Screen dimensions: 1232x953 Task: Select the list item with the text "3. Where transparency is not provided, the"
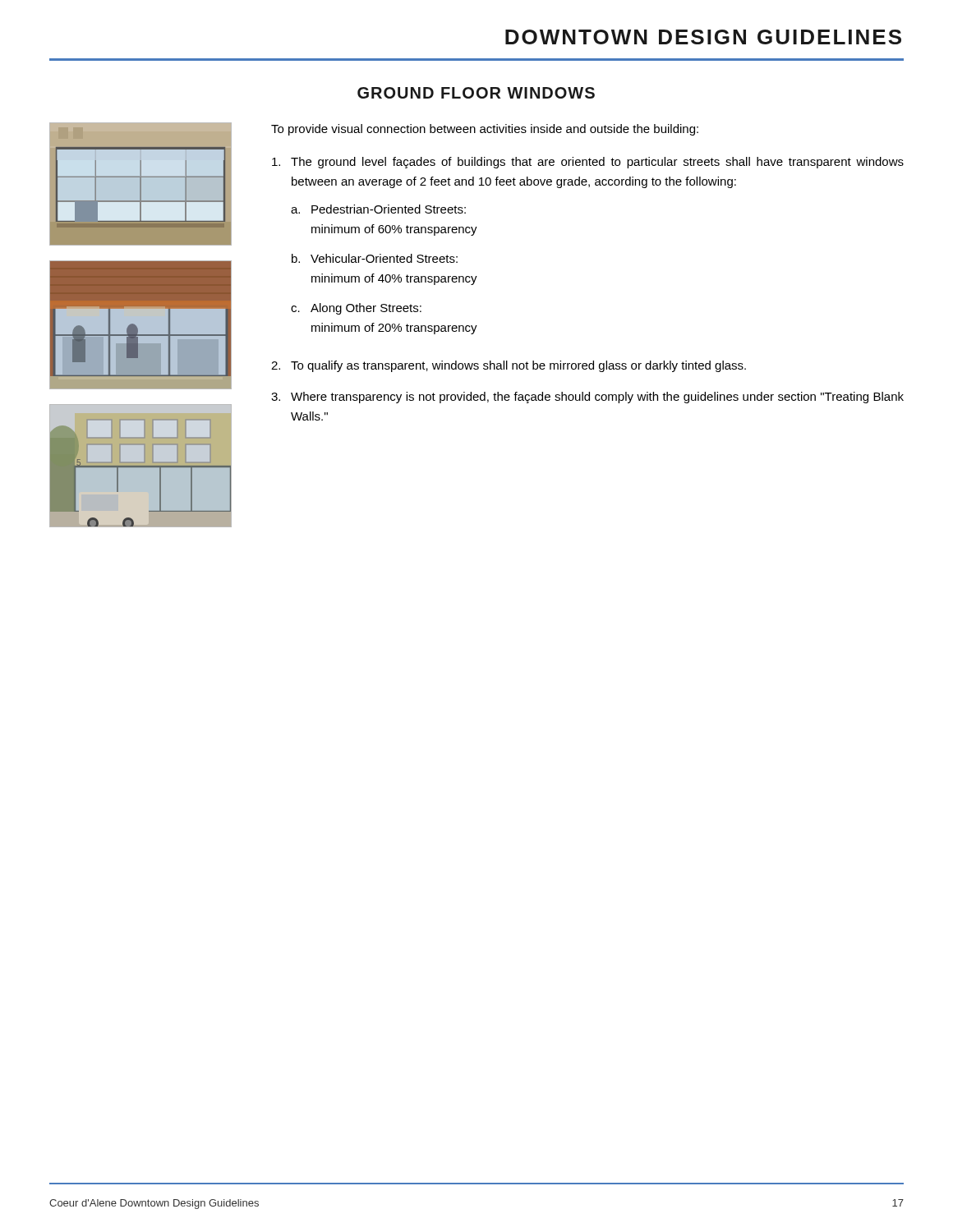coord(587,407)
